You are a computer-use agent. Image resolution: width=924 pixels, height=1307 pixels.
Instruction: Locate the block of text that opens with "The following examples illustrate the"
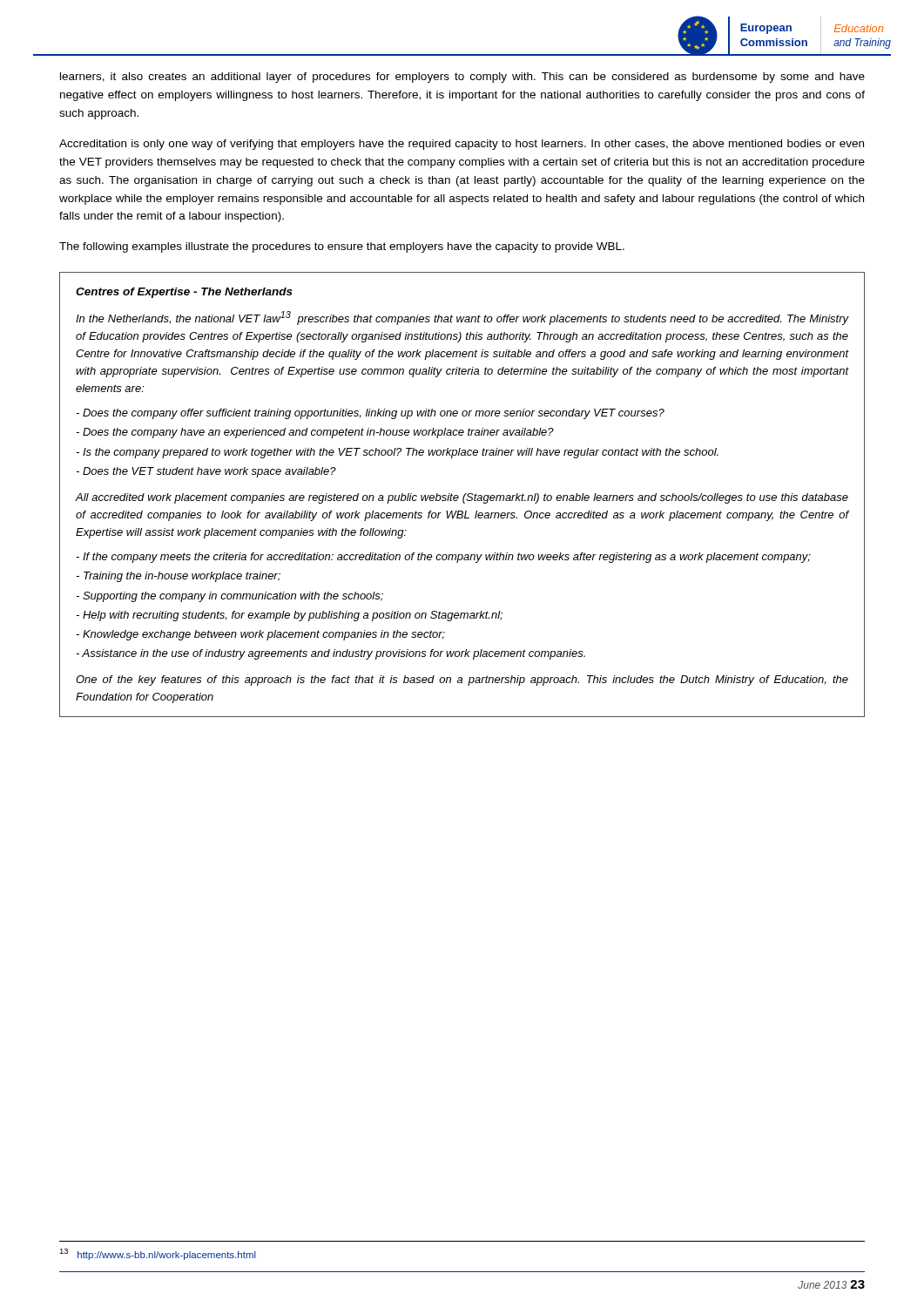pos(342,247)
